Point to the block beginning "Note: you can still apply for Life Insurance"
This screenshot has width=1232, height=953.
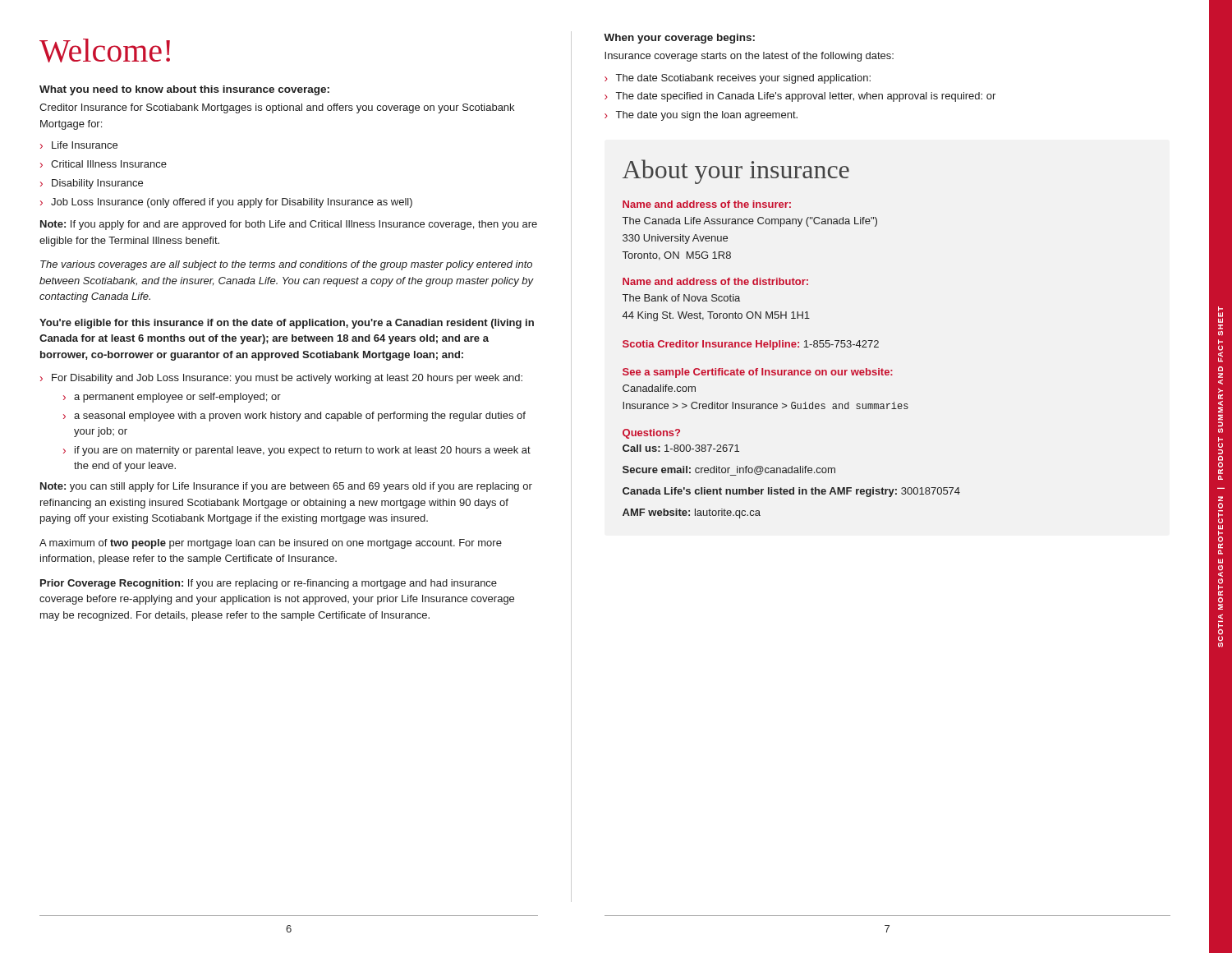[x=286, y=502]
